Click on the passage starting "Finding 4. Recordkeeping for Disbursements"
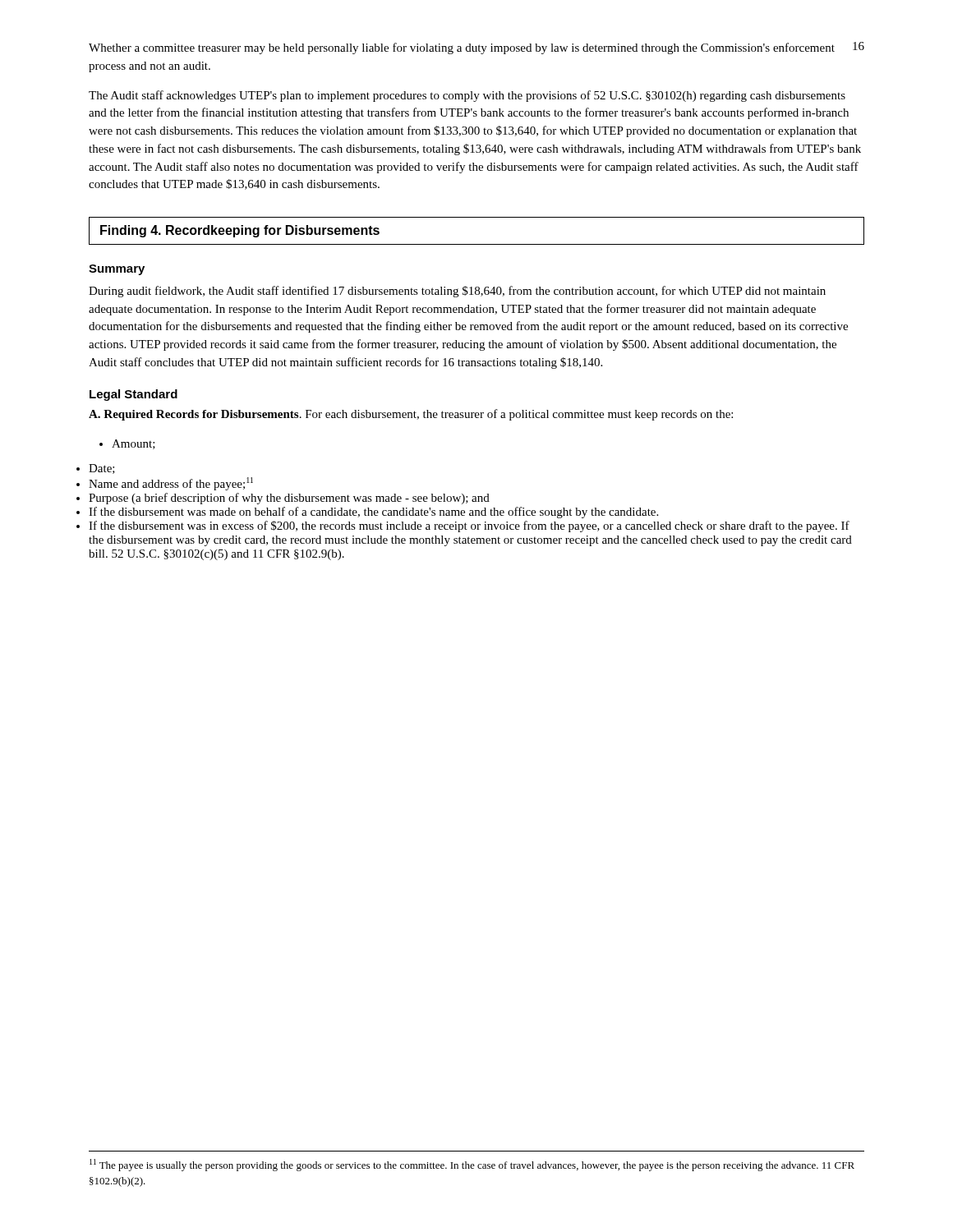 click(x=476, y=231)
